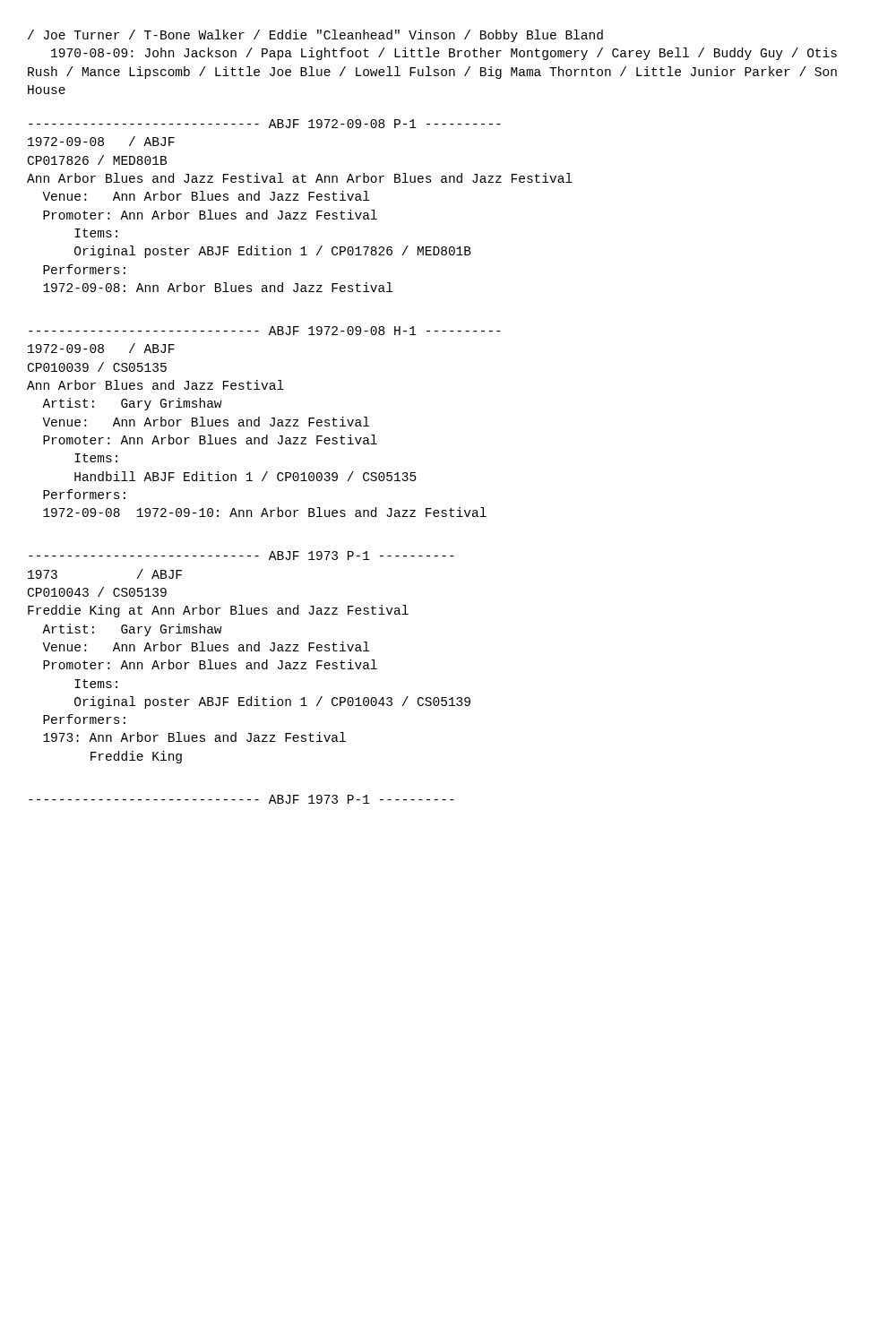Click on the block starting "ABJF 1972-09-08 H-1 ---------- 1972-09-08"
The height and width of the screenshot is (1344, 896).
[139, 331]
